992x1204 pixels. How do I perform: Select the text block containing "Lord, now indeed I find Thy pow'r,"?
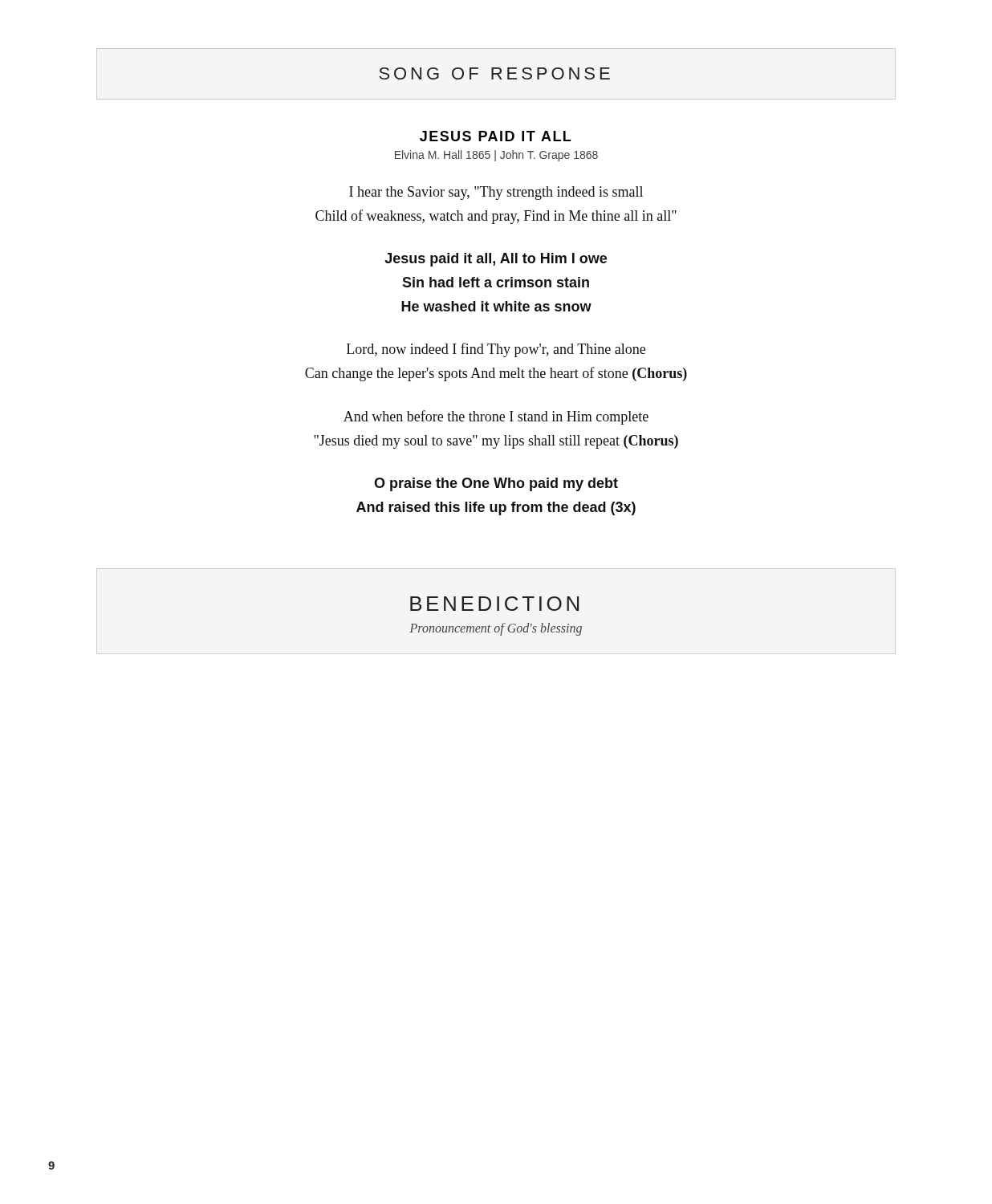pos(496,361)
